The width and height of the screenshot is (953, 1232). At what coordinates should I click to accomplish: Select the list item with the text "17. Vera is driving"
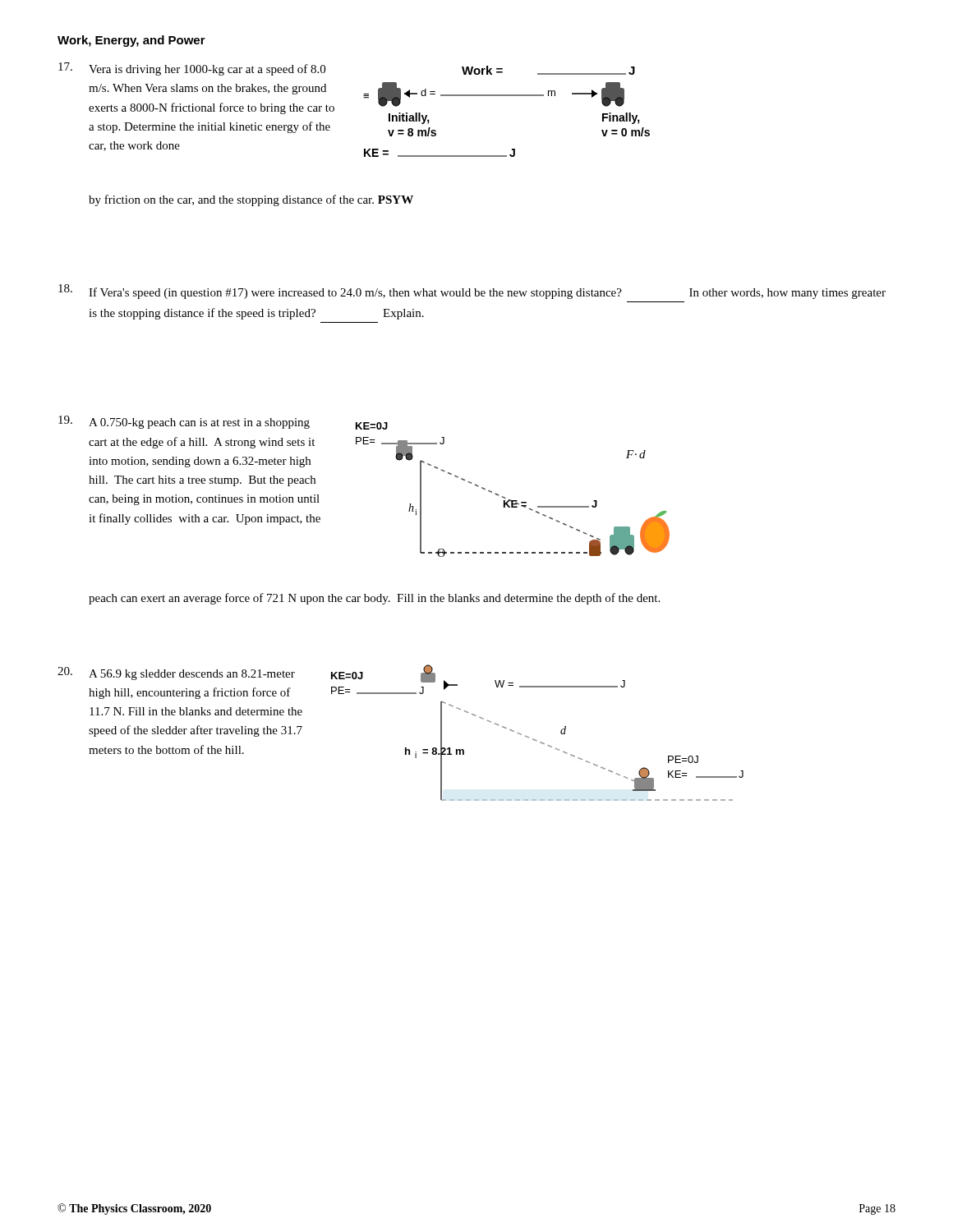(210, 70)
